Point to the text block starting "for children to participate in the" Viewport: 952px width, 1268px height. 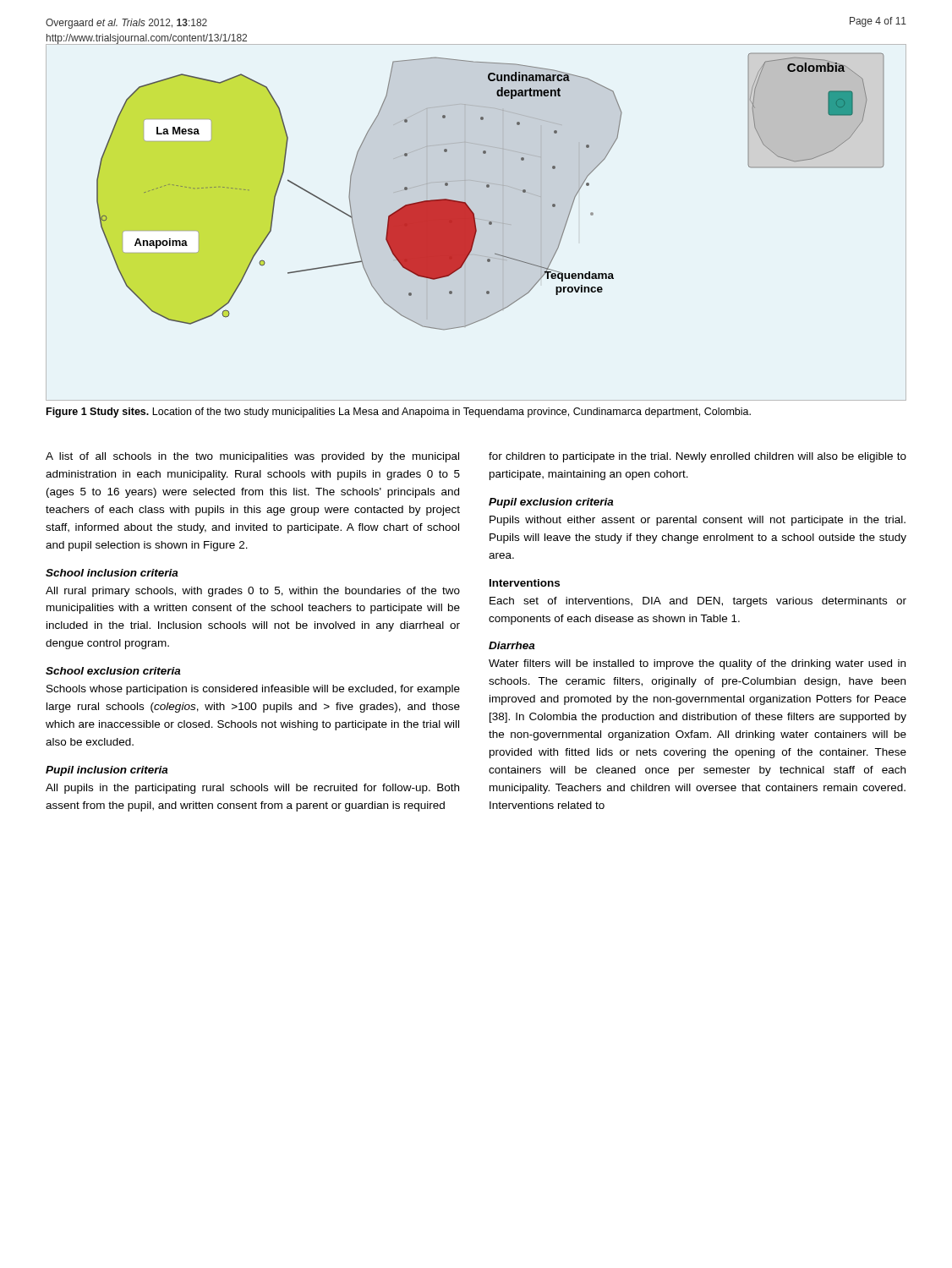point(697,465)
